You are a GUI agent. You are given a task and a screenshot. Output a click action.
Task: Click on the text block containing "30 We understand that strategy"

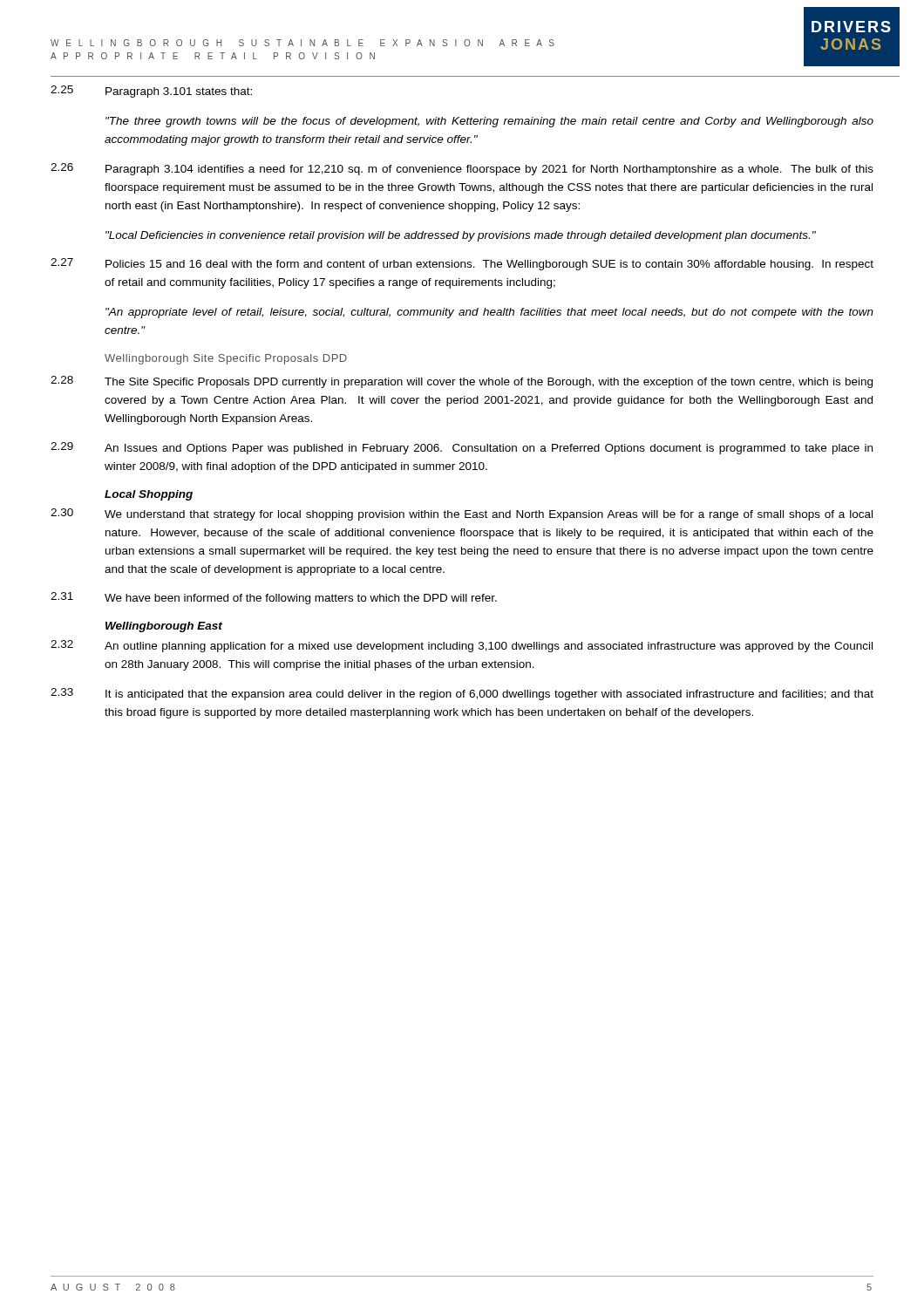point(462,542)
